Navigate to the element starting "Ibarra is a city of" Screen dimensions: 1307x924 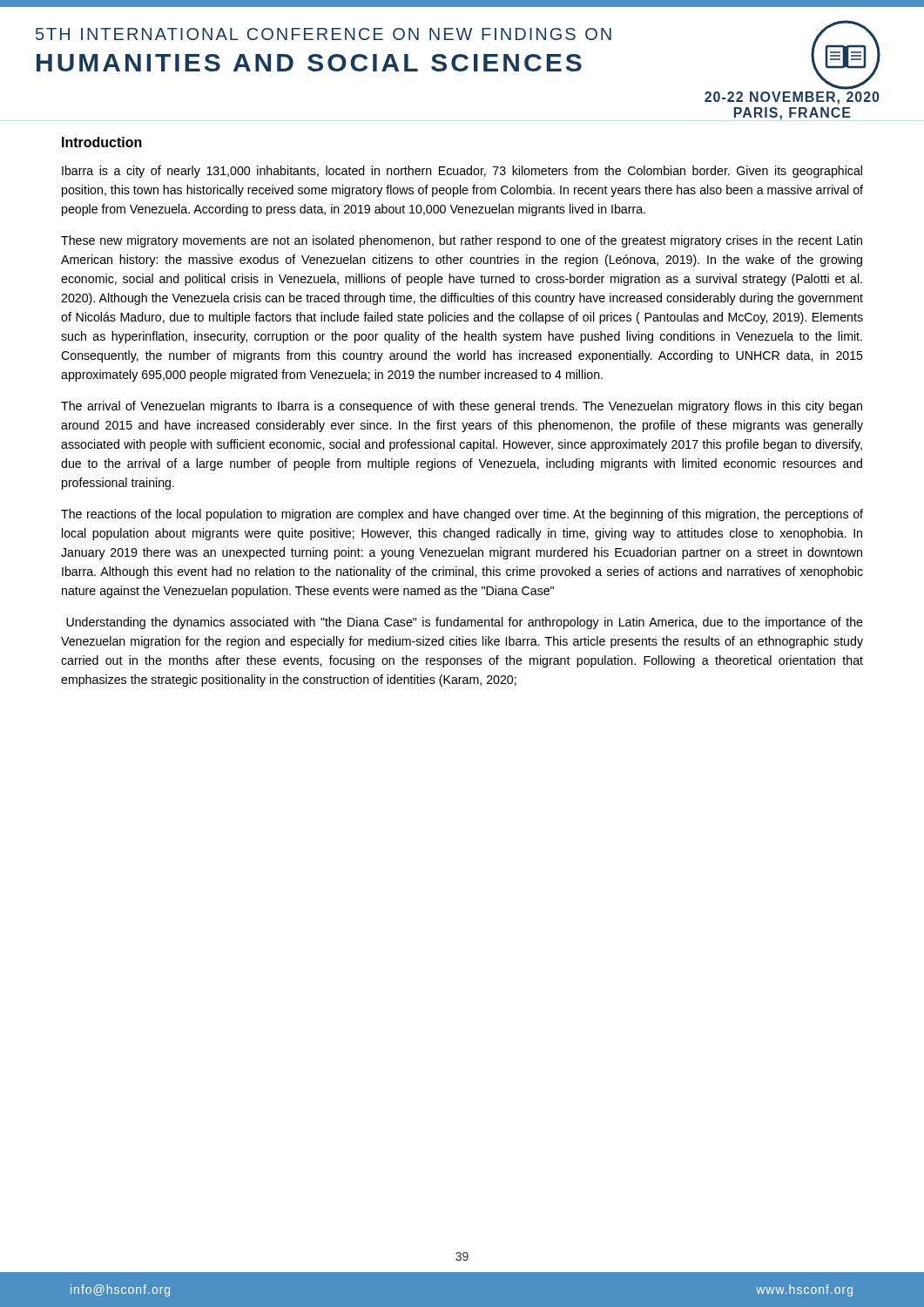point(462,190)
